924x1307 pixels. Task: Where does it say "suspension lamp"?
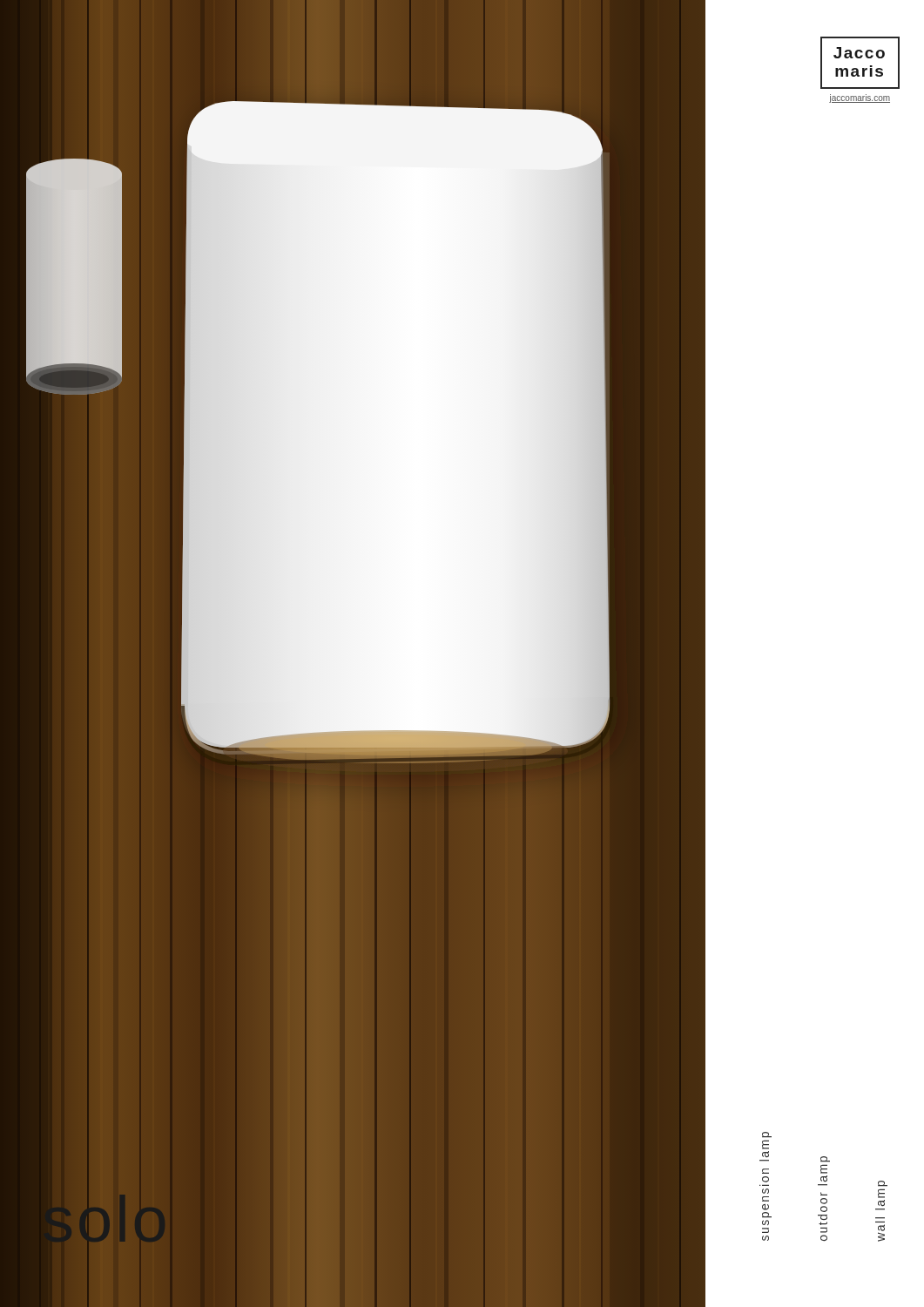765,1186
